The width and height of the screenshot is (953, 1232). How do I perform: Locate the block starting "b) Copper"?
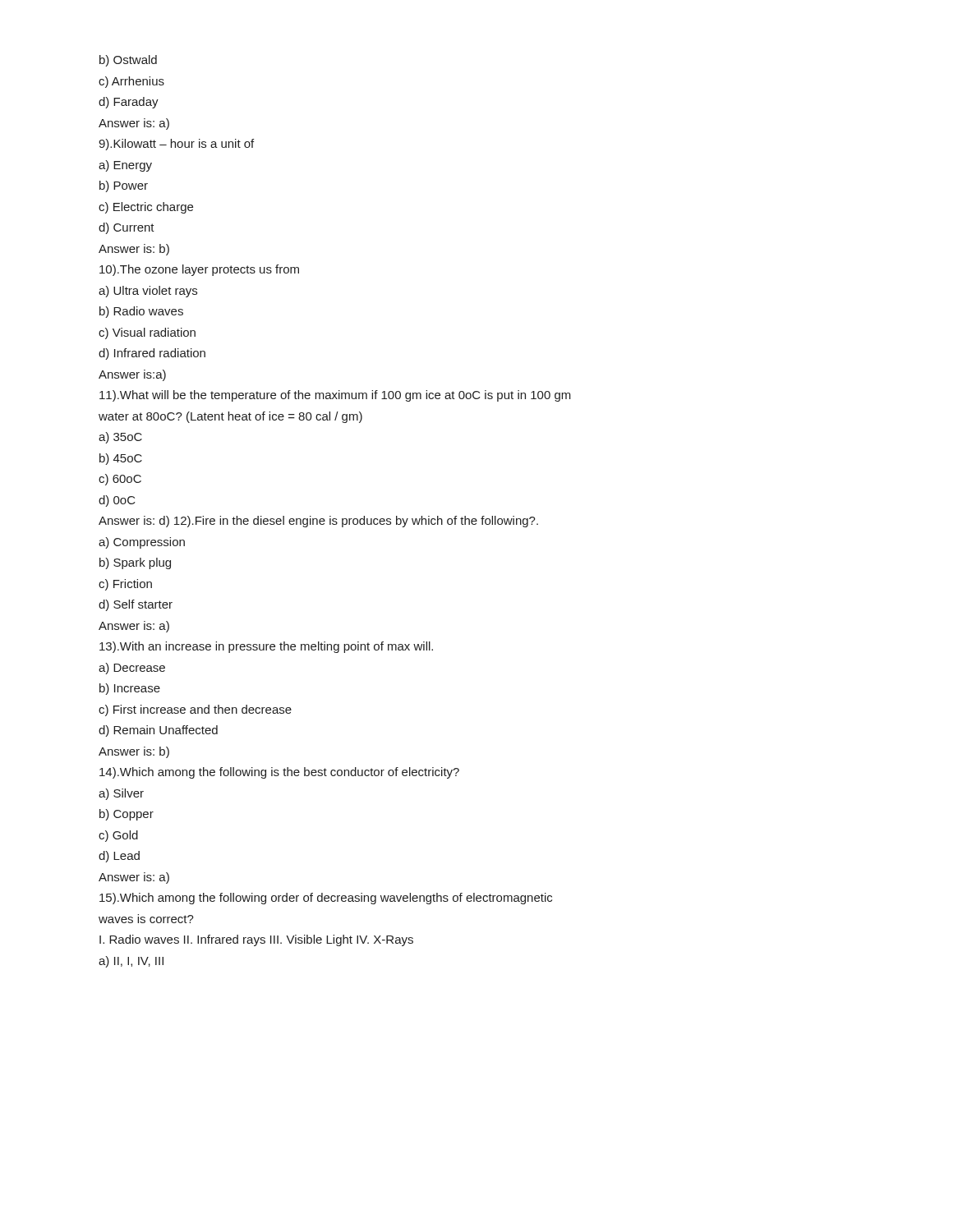pos(126,814)
